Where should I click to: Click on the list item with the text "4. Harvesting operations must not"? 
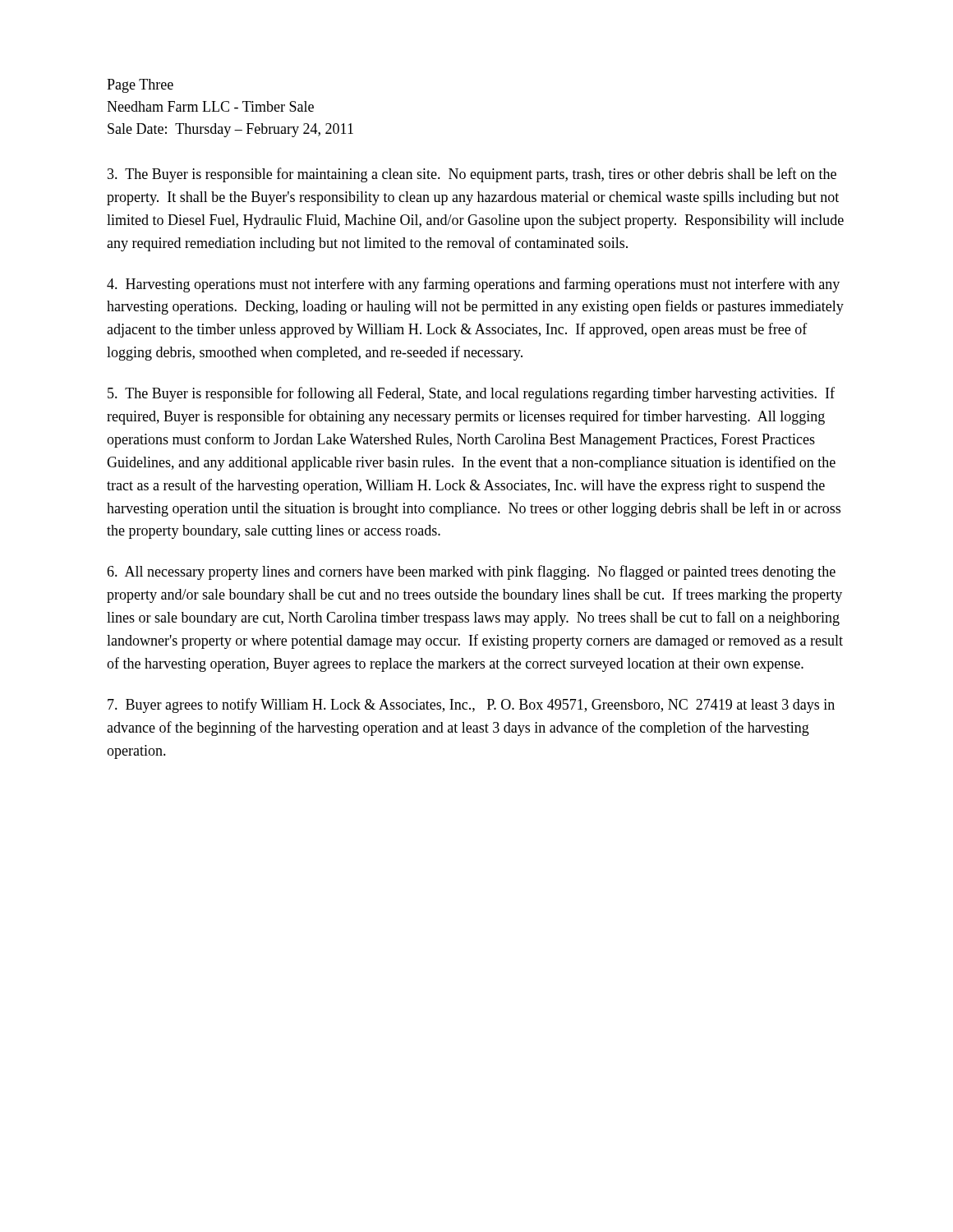click(x=475, y=318)
